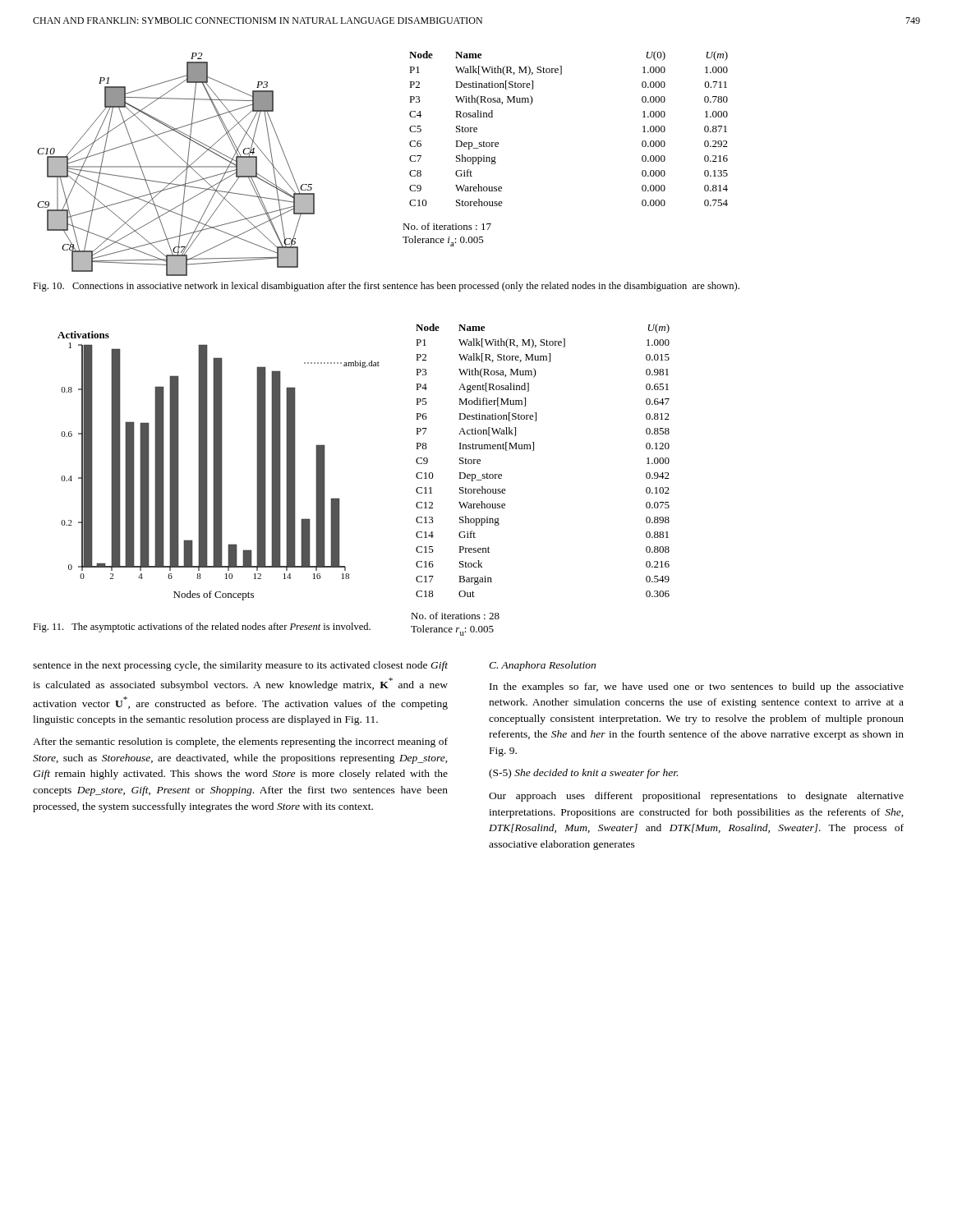Screen dimensions: 1232x953
Task: Find the network graph
Action: [x=205, y=160]
